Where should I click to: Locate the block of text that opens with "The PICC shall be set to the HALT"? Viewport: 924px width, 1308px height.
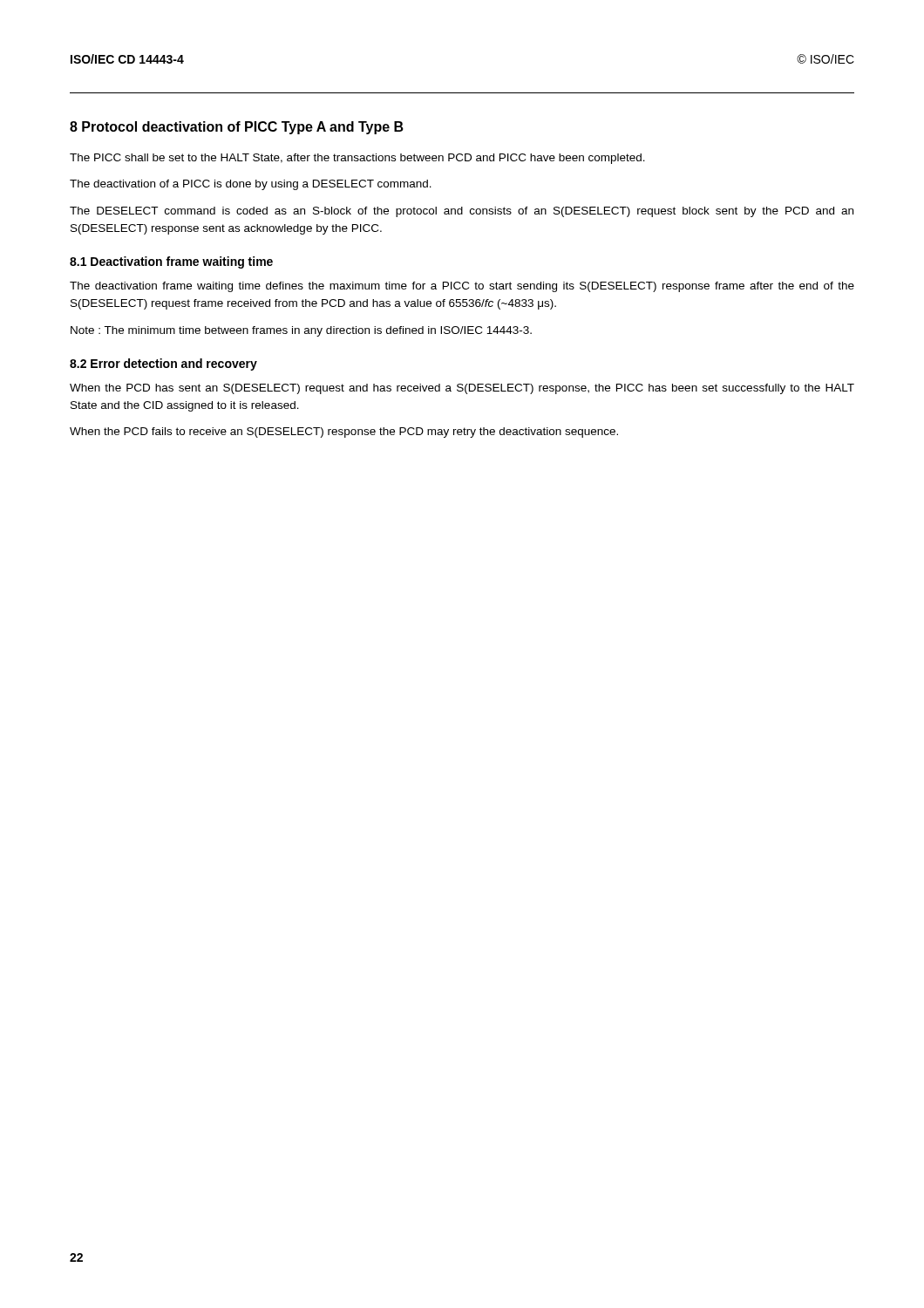(358, 157)
